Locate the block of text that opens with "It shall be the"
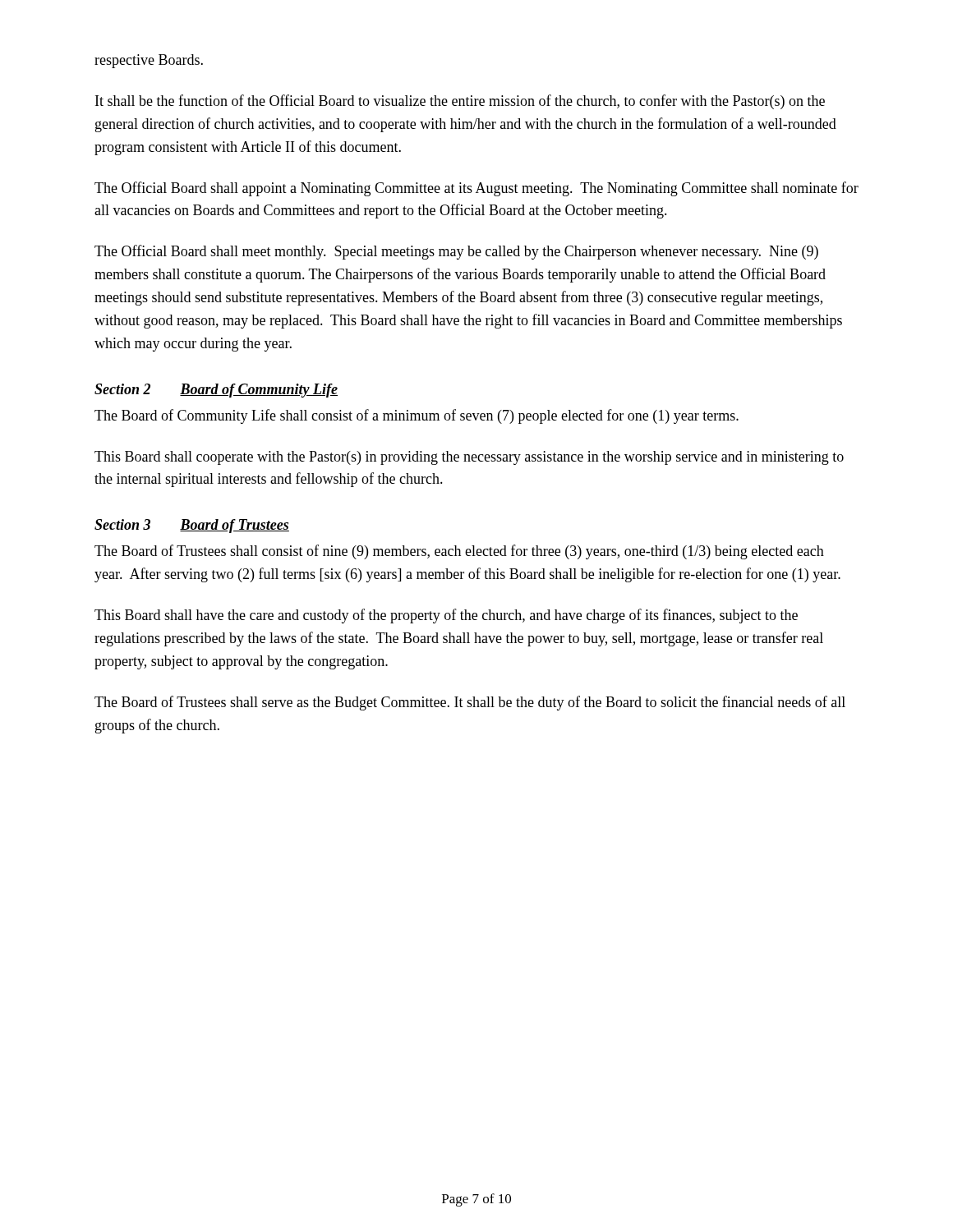Screen dimensions: 1232x953 [465, 124]
